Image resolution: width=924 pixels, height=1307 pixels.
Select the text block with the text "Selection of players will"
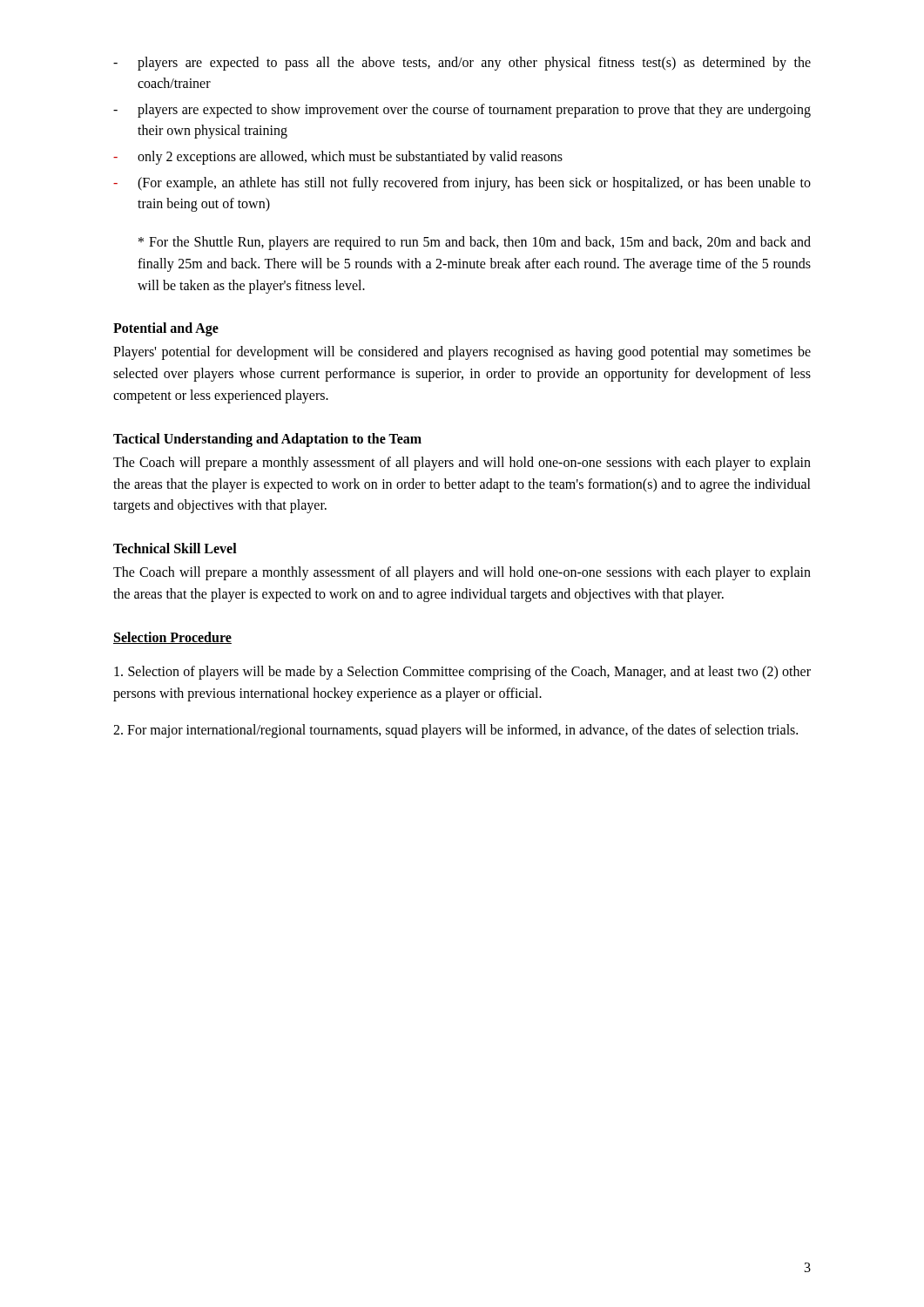(x=462, y=682)
